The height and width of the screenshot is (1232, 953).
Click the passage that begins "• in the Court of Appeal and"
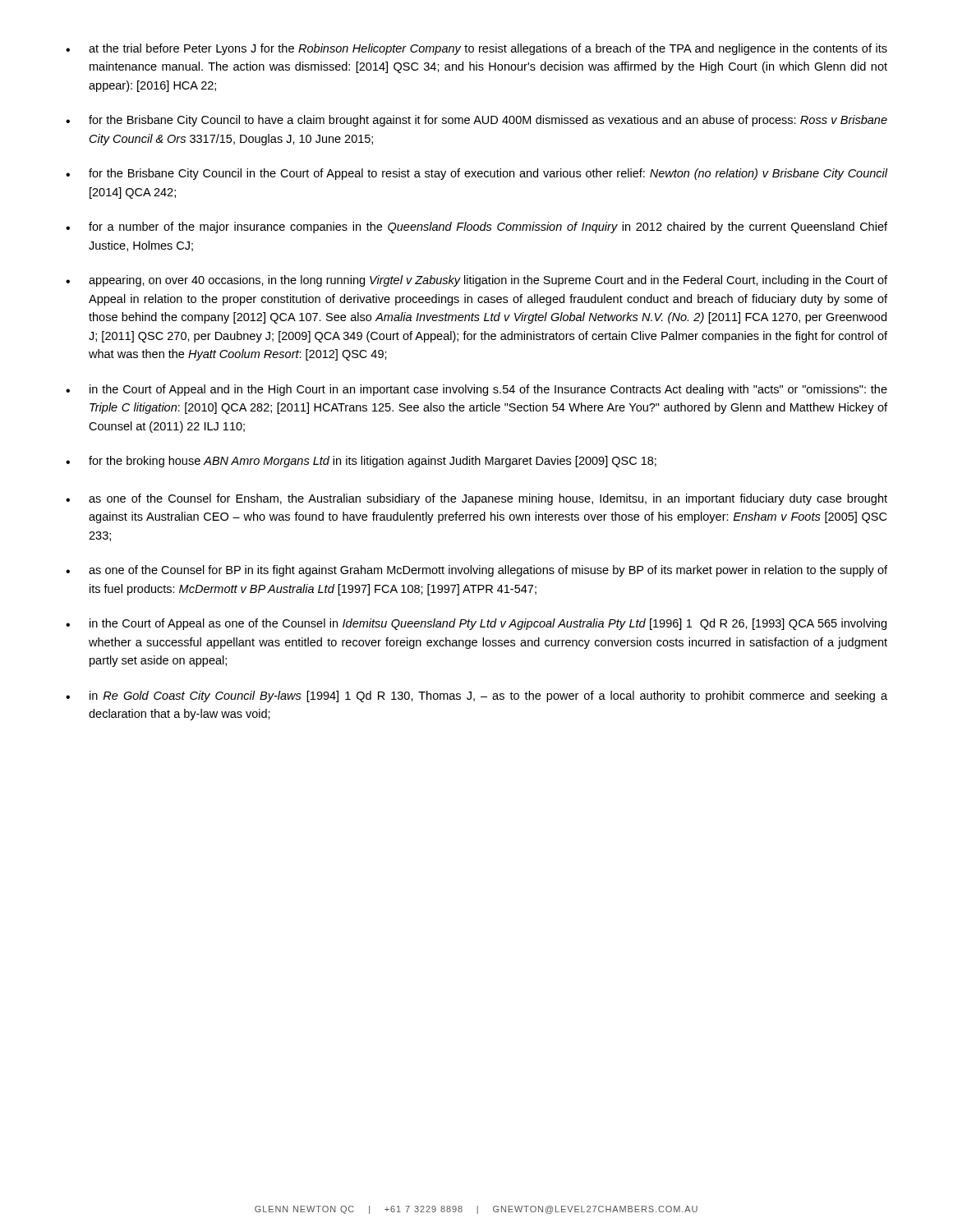tap(476, 408)
